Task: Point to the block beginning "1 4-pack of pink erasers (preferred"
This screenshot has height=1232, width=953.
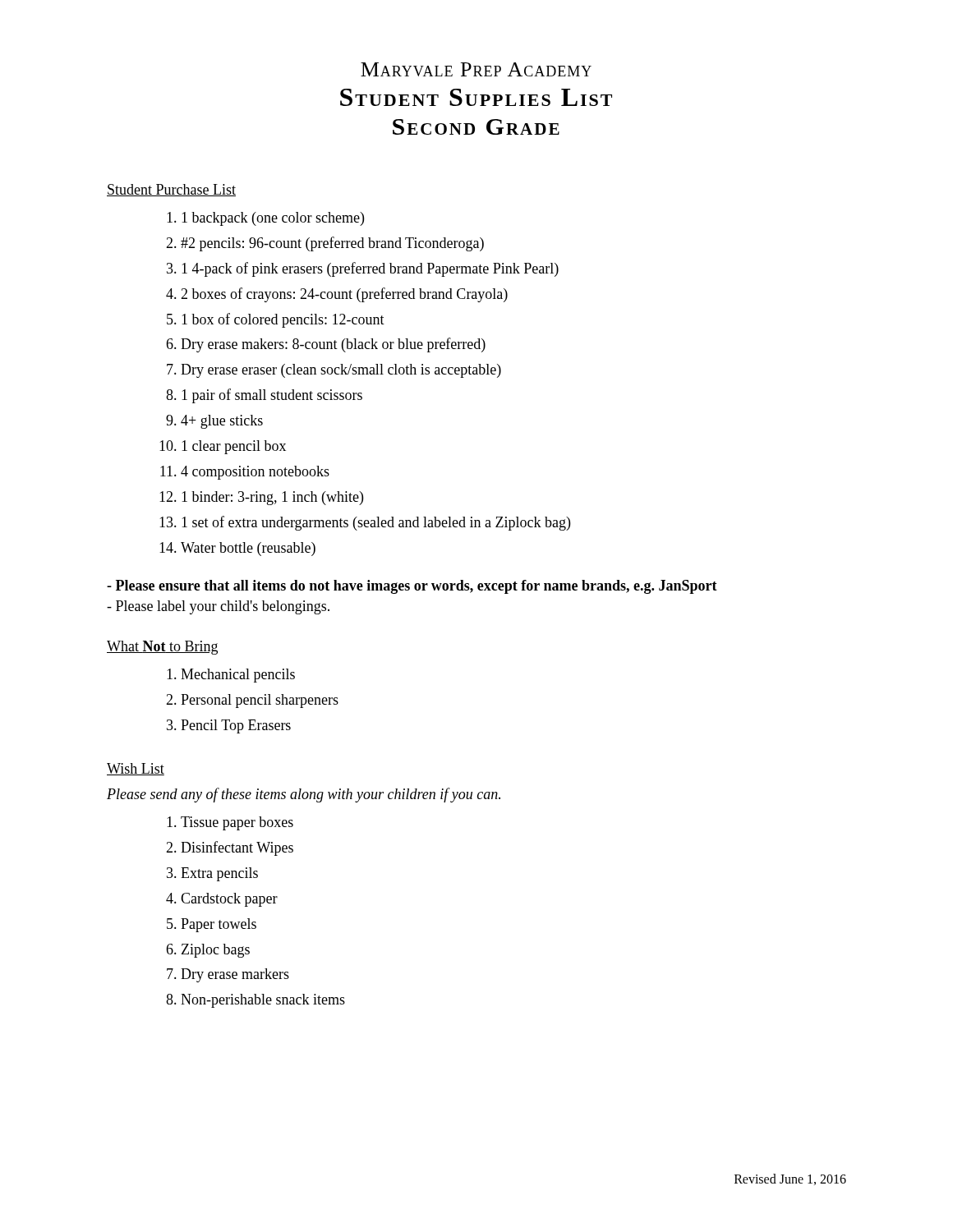Action: [x=370, y=268]
